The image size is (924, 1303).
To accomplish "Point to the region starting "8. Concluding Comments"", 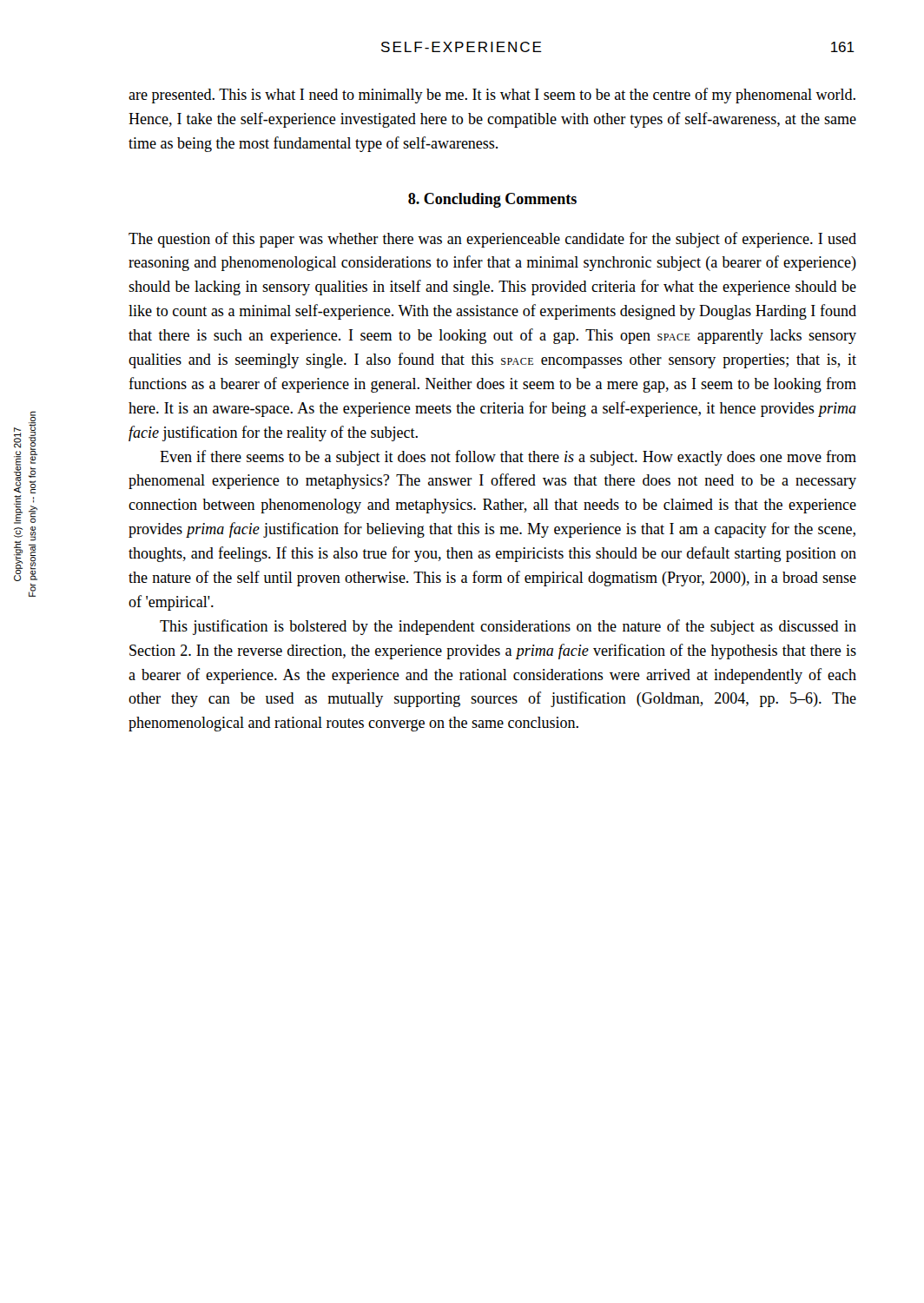I will click(x=492, y=199).
